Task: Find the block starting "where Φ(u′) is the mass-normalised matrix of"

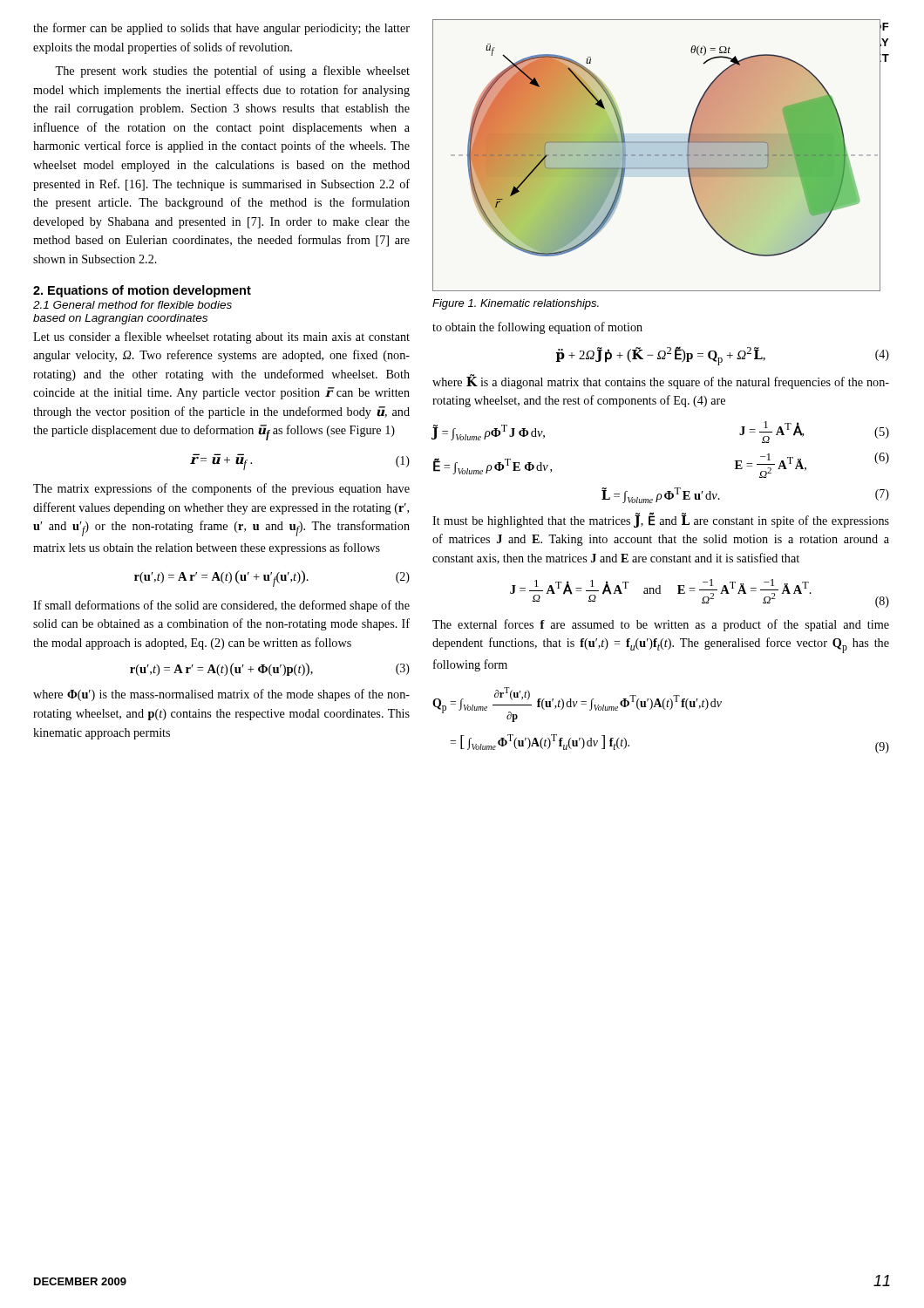Action: (221, 714)
